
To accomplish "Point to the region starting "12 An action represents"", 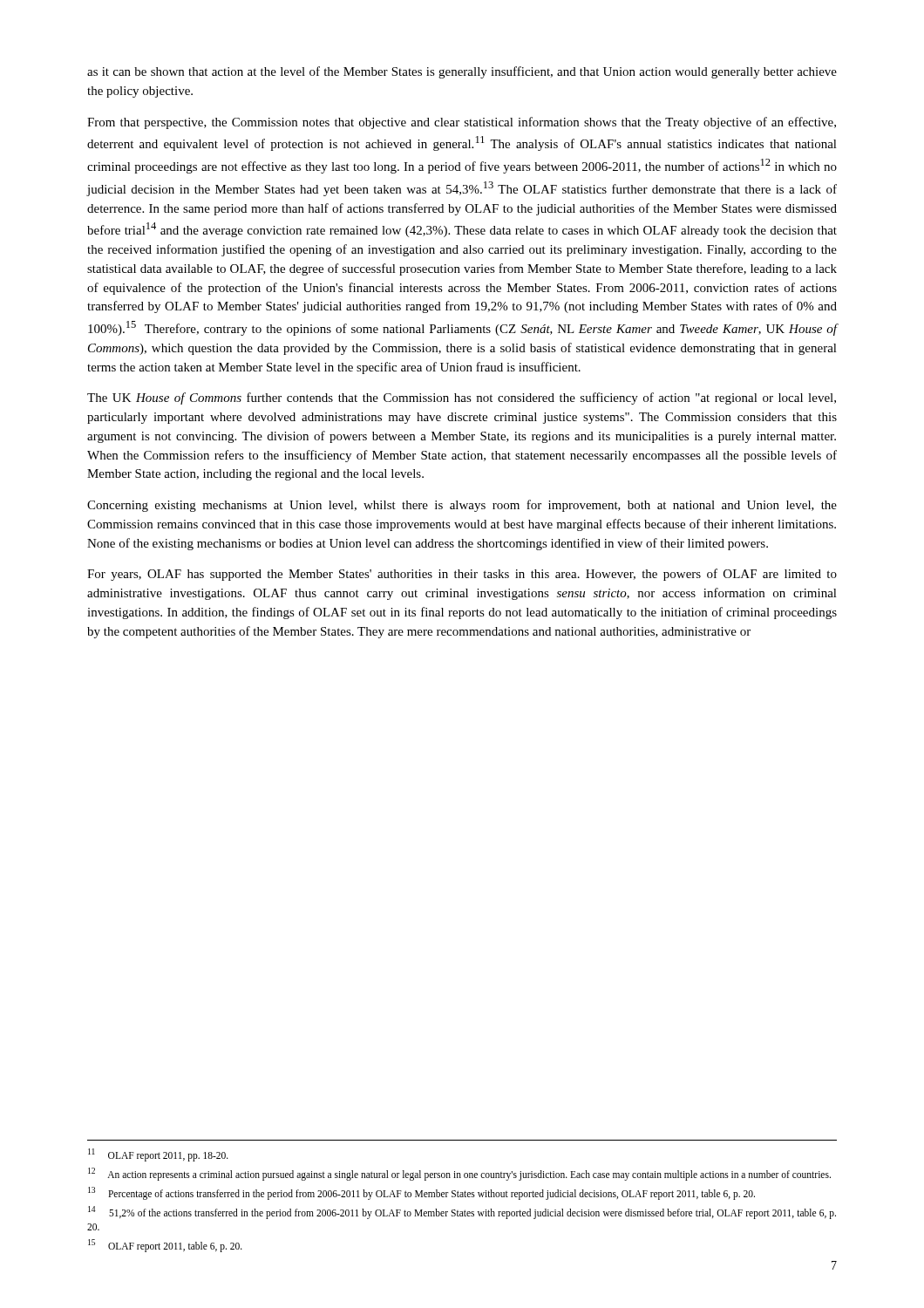I will click(459, 1173).
